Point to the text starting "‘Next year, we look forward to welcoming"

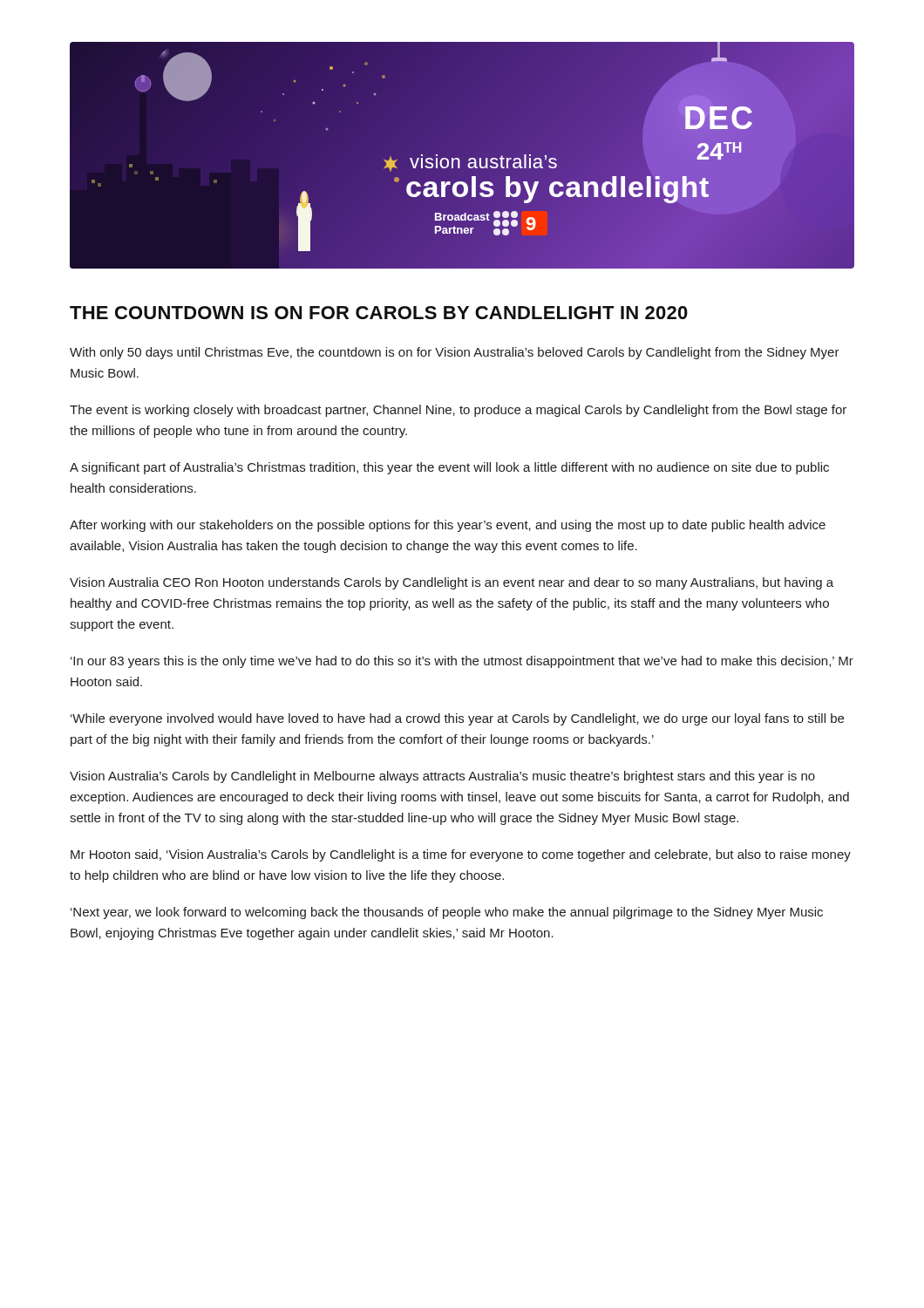click(x=447, y=922)
